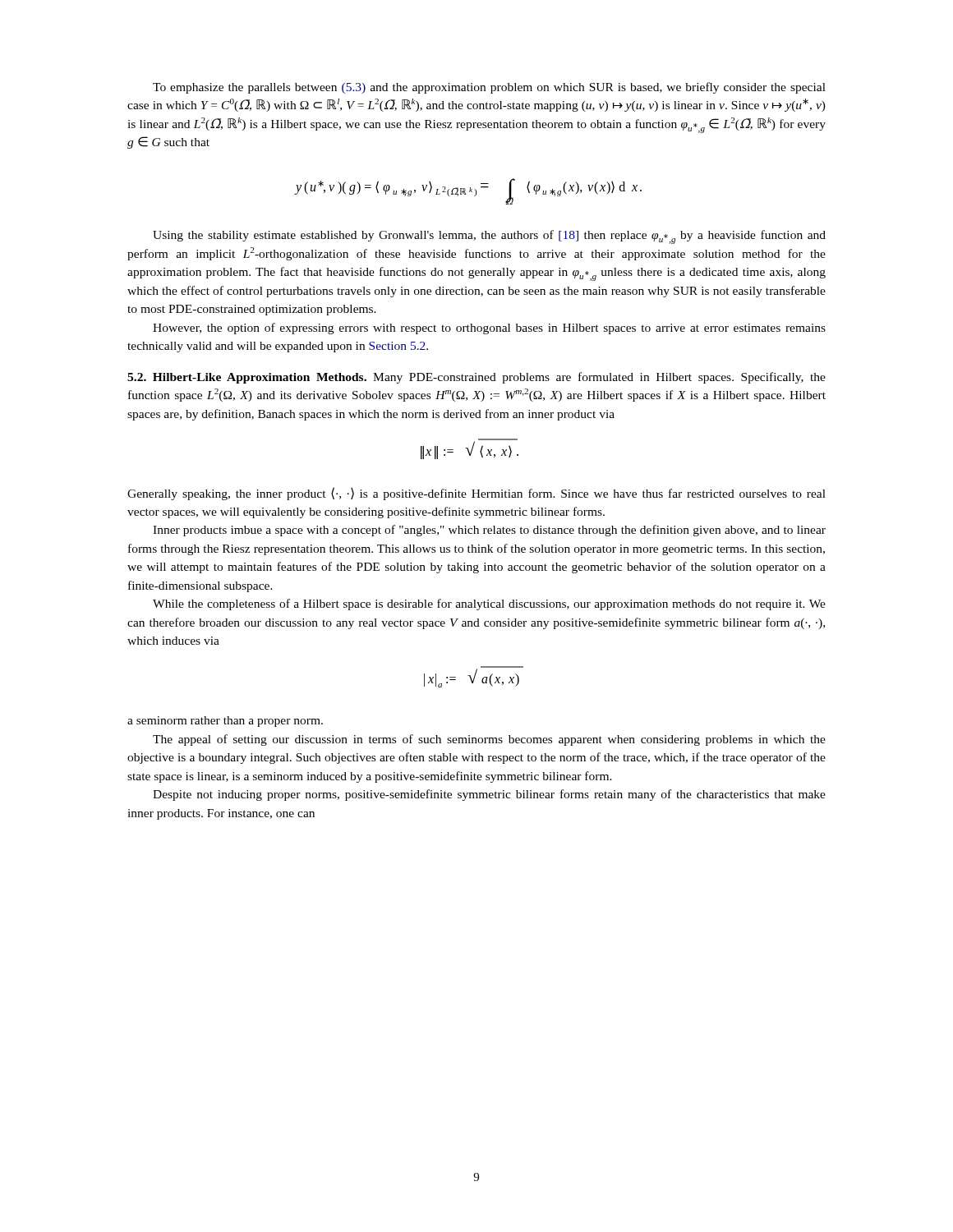The height and width of the screenshot is (1232, 953).
Task: Locate the block starting "5.2. Hilbert-Like Approximation Methods."
Action: coord(476,395)
